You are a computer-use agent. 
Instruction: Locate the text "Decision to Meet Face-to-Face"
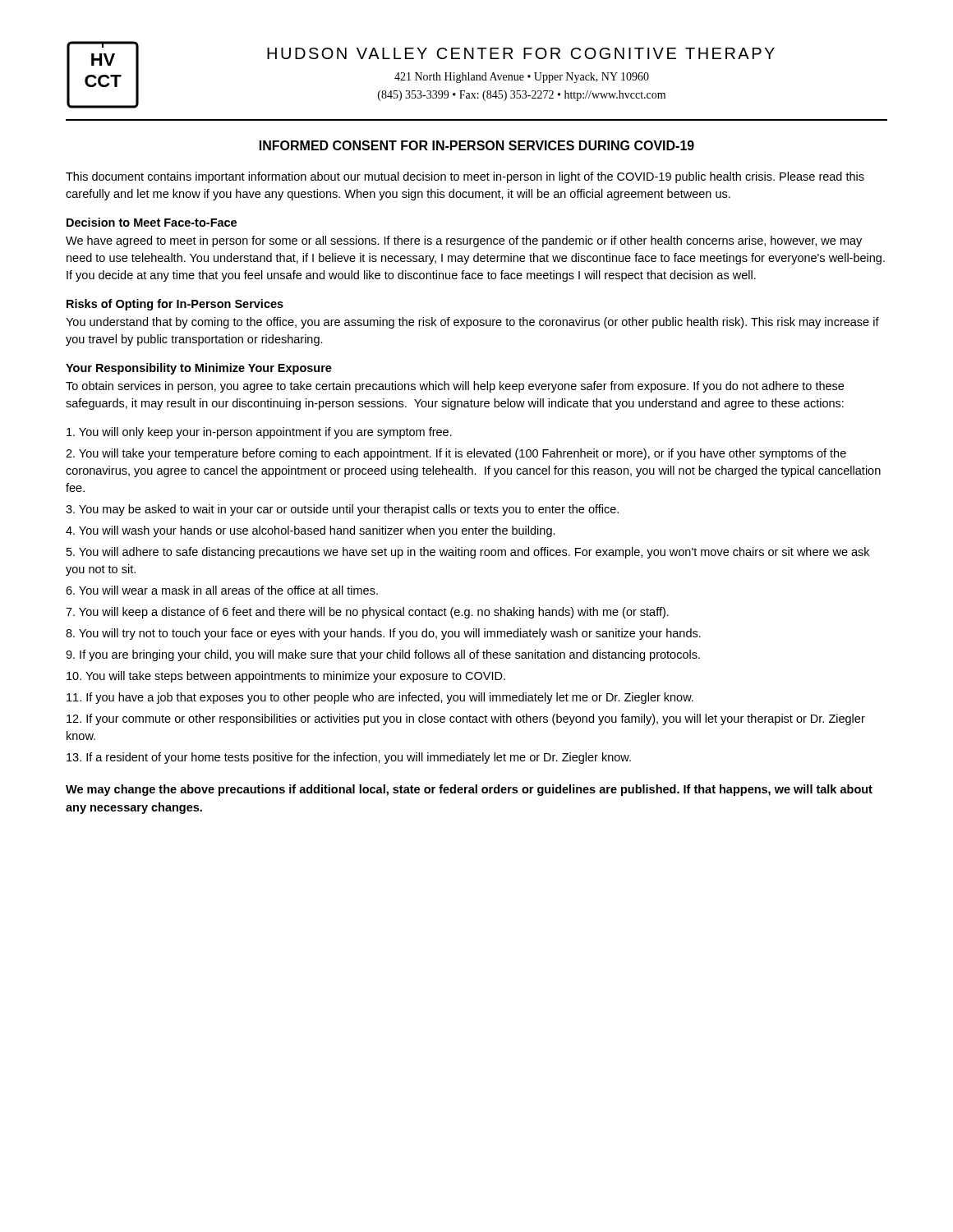tap(151, 223)
